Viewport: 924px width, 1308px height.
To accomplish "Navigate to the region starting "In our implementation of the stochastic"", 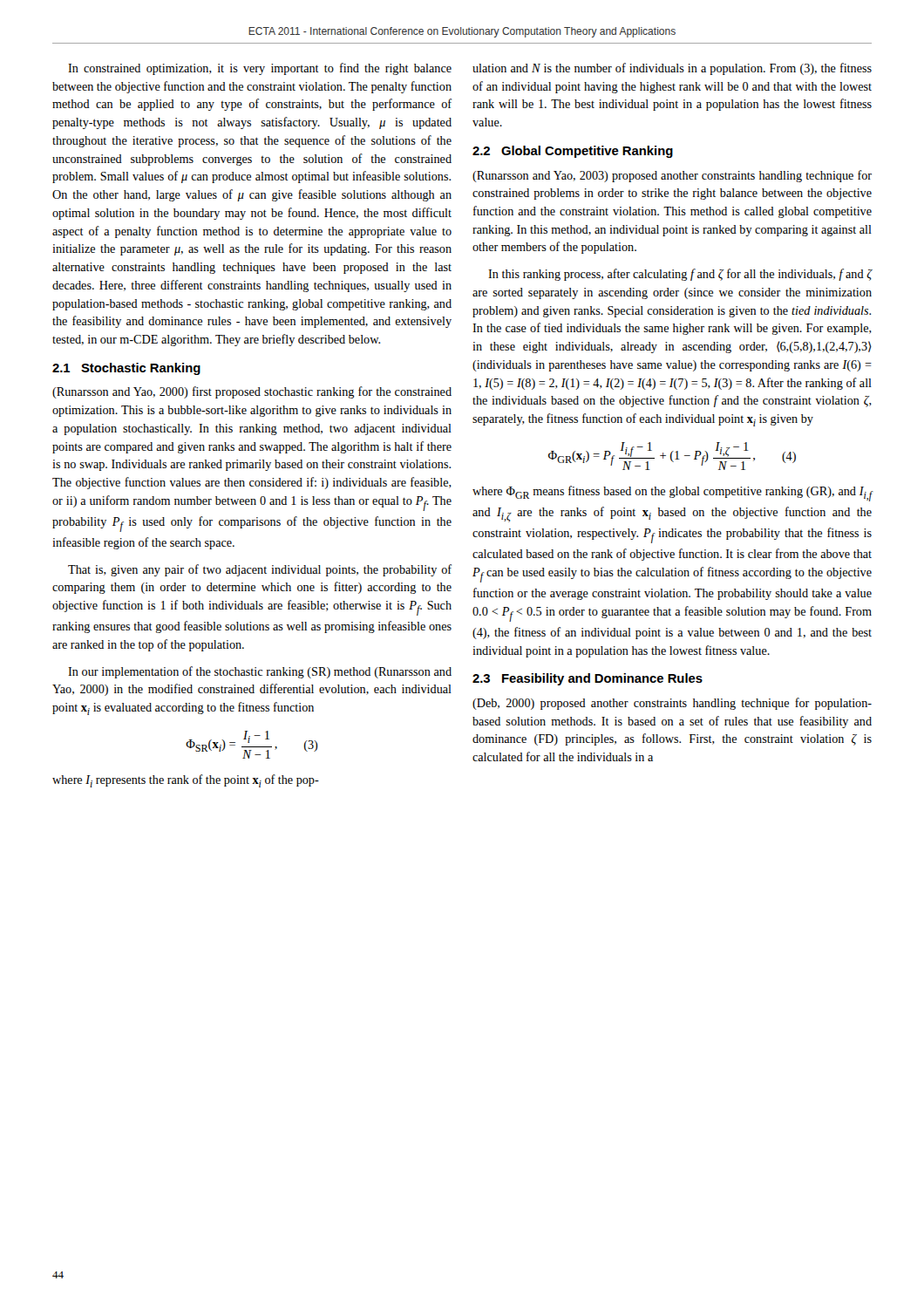I will (x=252, y=691).
